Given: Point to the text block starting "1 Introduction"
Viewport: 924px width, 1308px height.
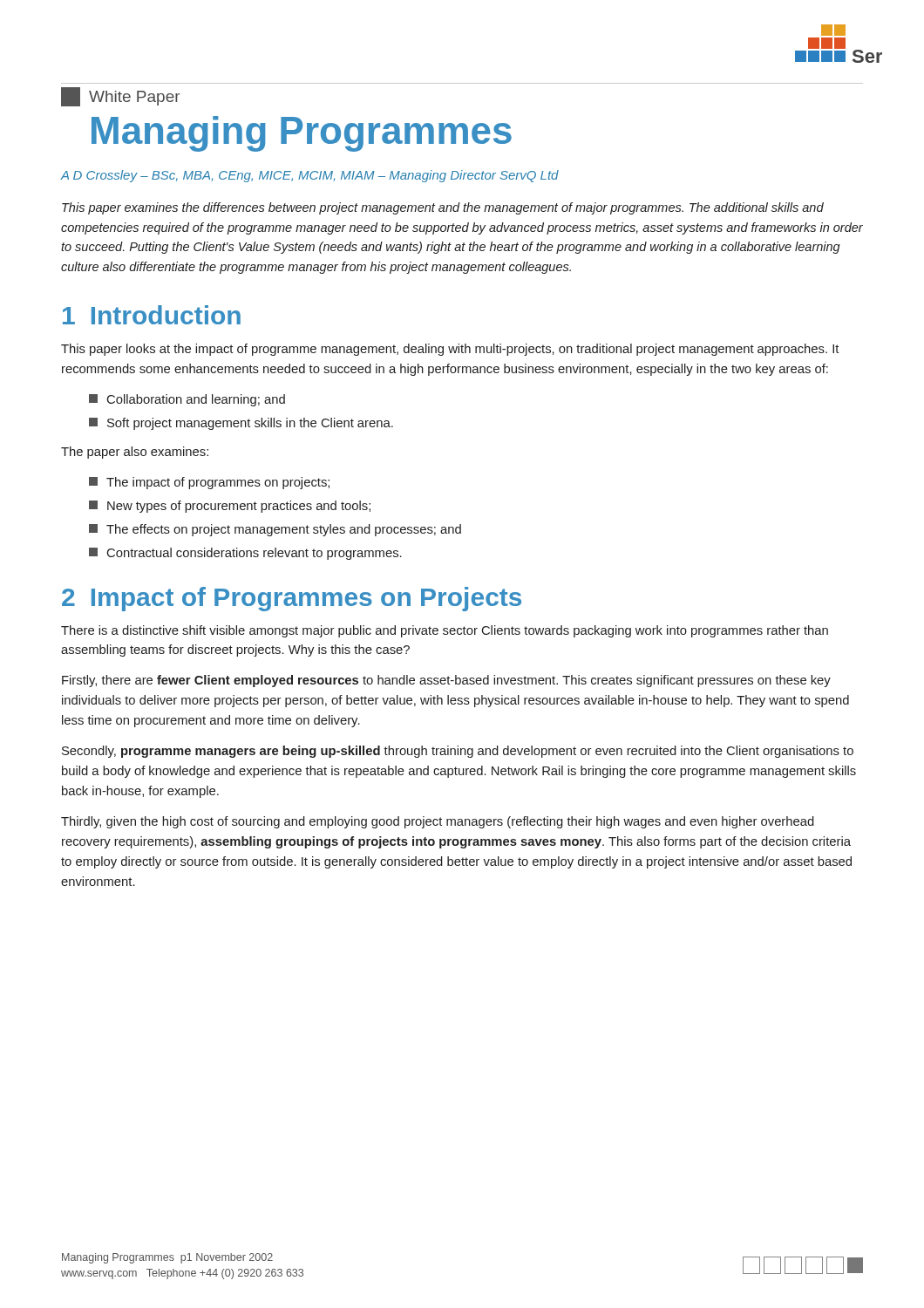Looking at the screenshot, I should point(151,316).
